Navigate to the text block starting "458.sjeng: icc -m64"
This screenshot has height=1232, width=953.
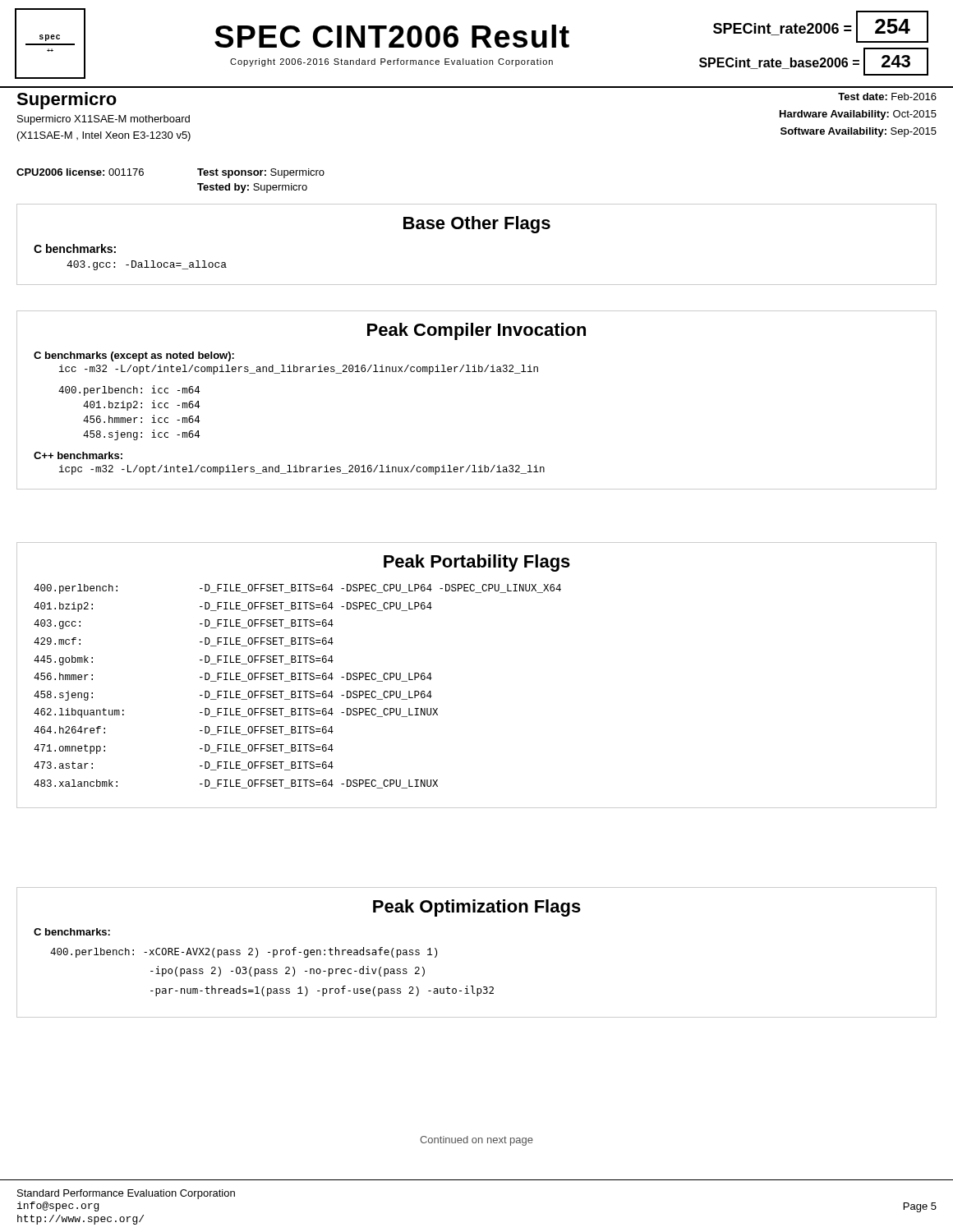tap(142, 434)
